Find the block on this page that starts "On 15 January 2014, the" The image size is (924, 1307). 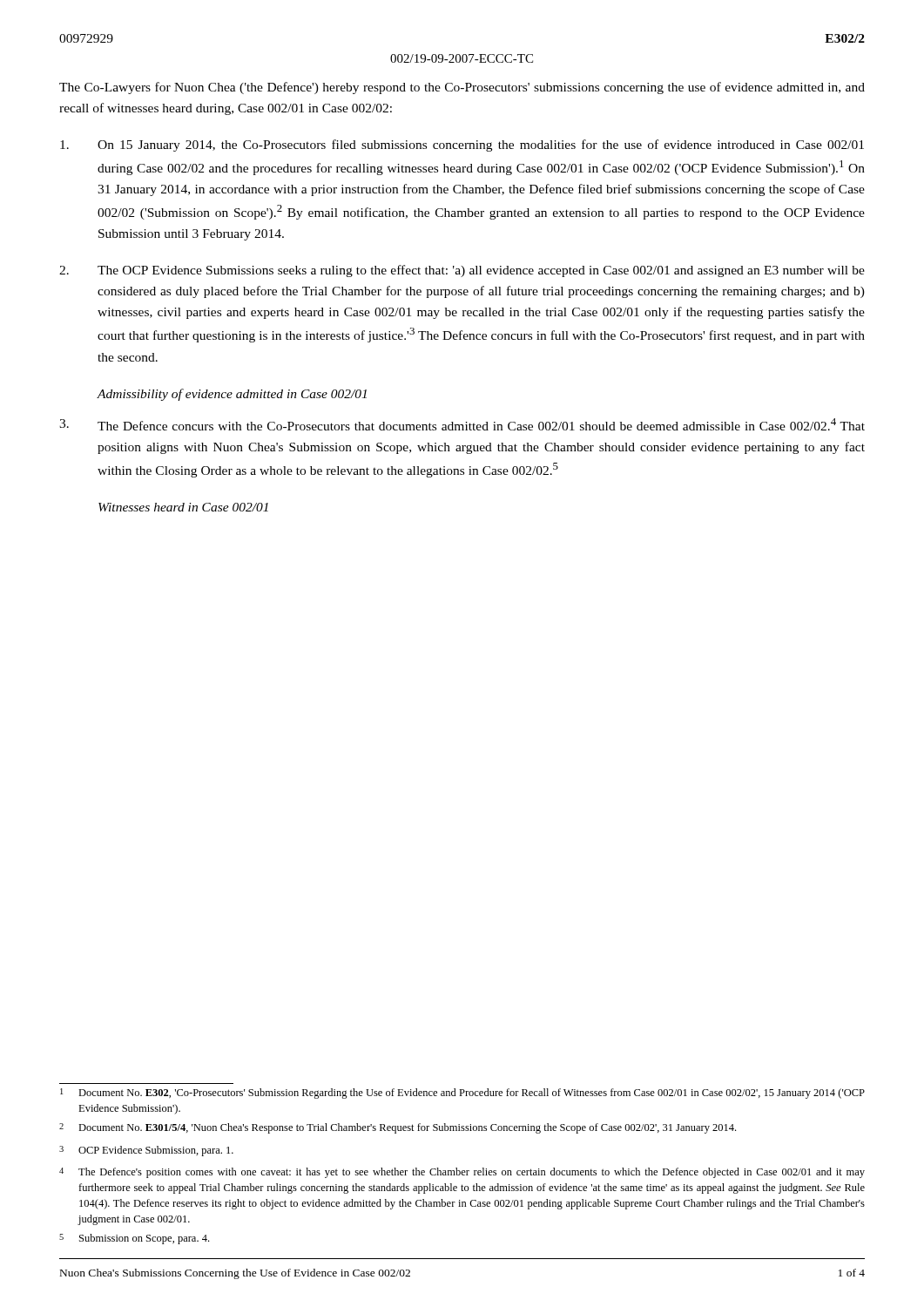[x=462, y=189]
